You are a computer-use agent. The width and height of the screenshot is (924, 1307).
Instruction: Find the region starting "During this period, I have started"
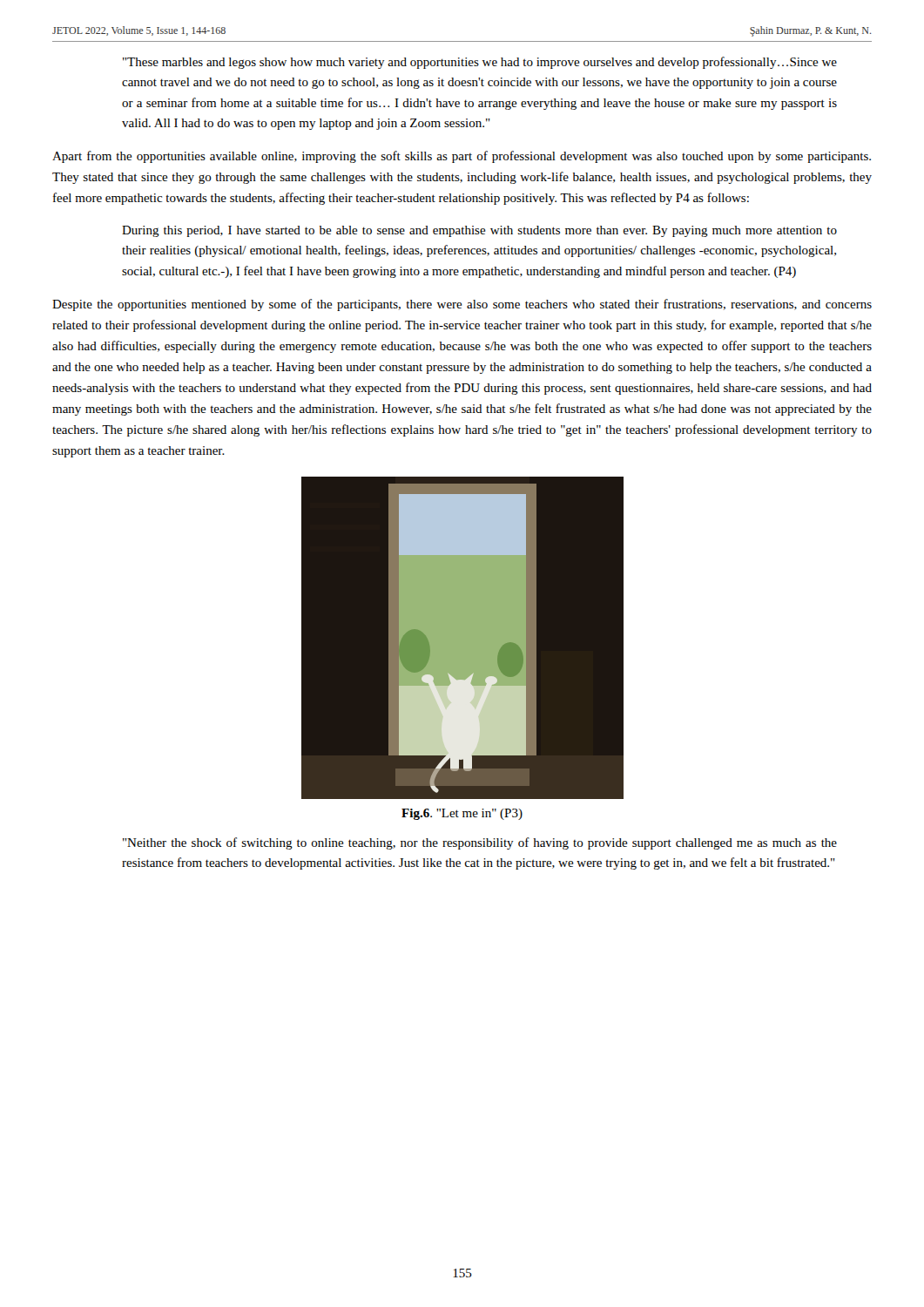[479, 250]
